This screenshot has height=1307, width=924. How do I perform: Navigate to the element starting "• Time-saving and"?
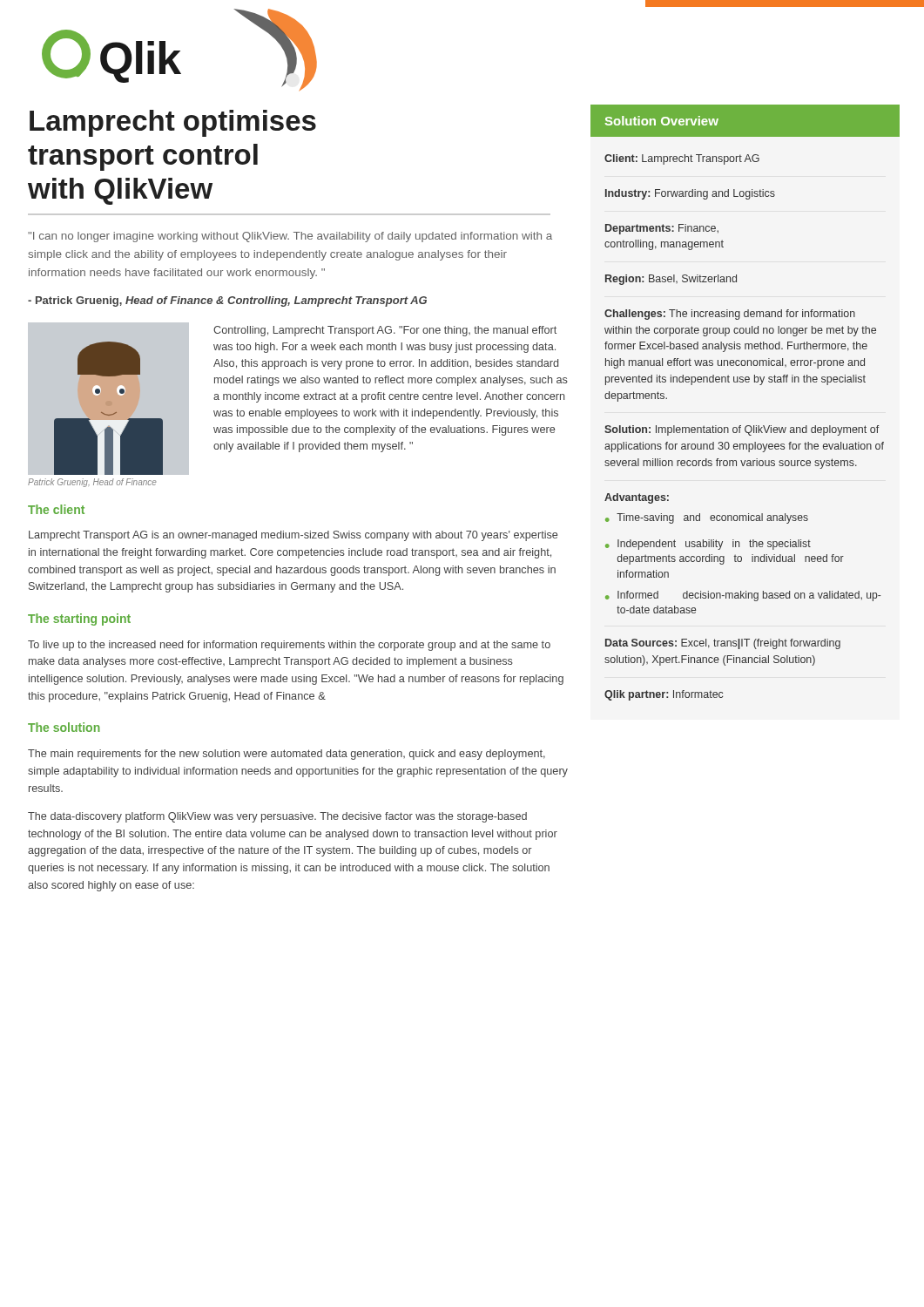(706, 520)
